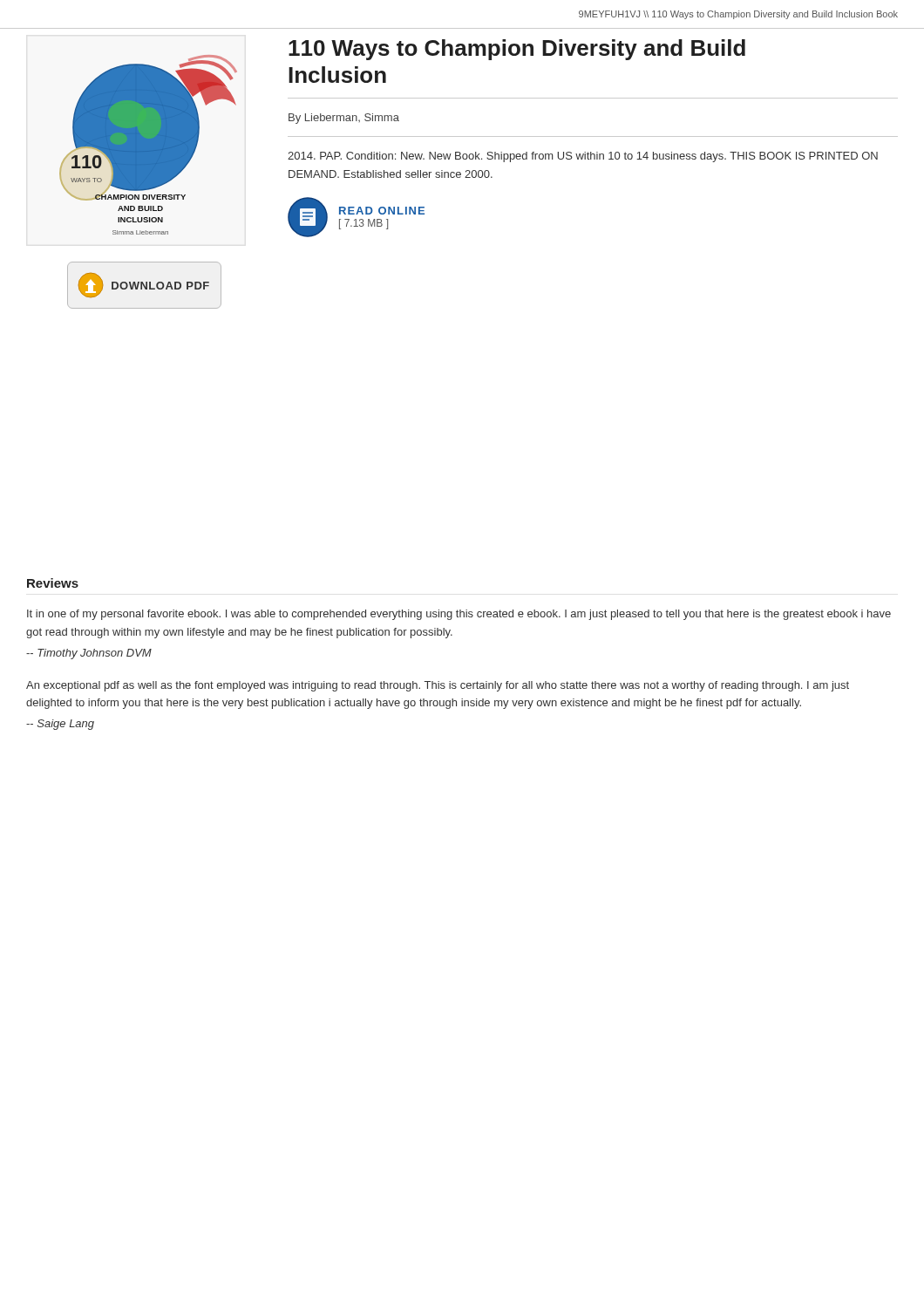The height and width of the screenshot is (1308, 924).
Task: Find the text with the text "By Lieberman, Simma"
Action: click(x=343, y=118)
